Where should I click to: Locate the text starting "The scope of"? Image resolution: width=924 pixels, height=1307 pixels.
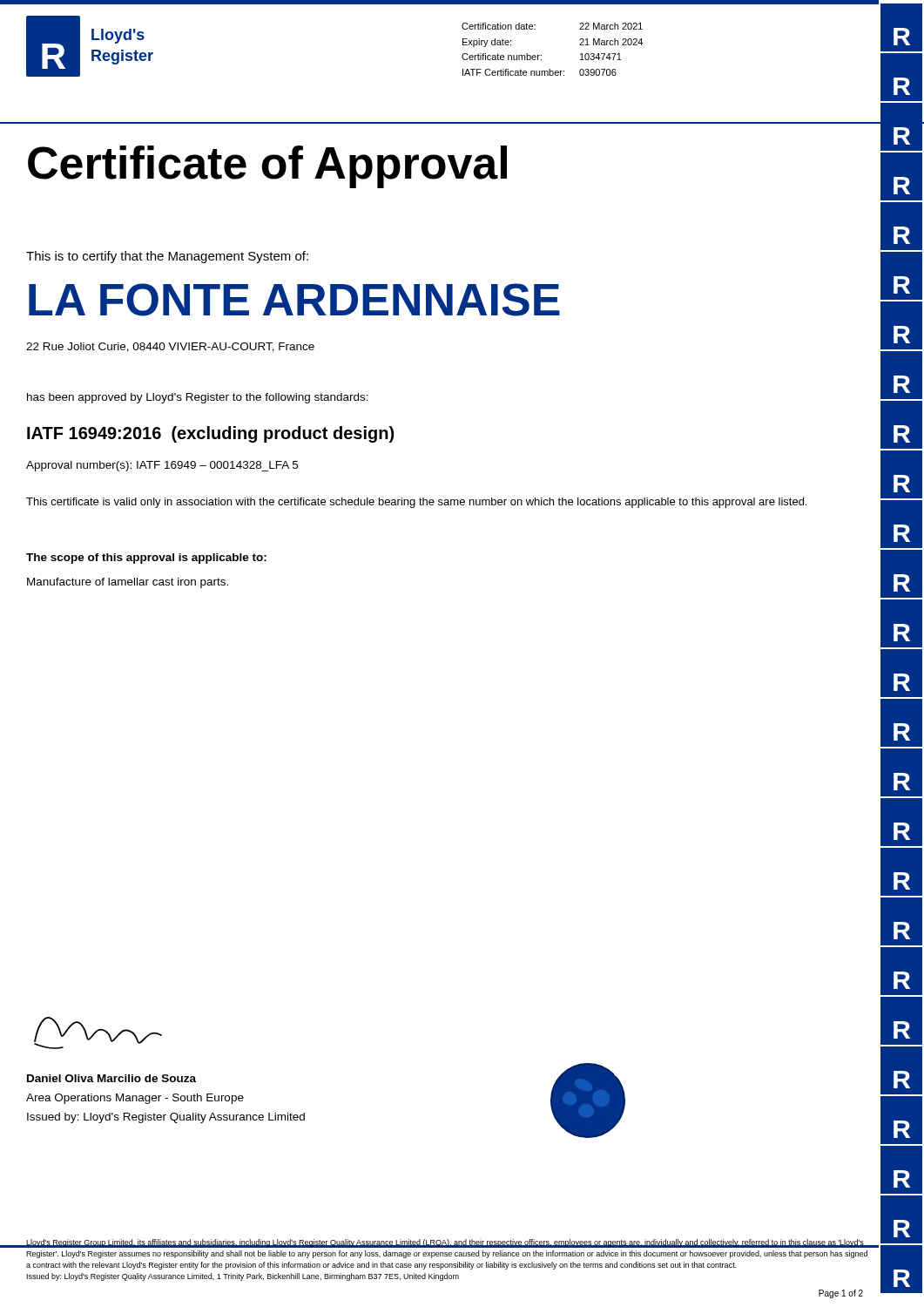tap(147, 557)
